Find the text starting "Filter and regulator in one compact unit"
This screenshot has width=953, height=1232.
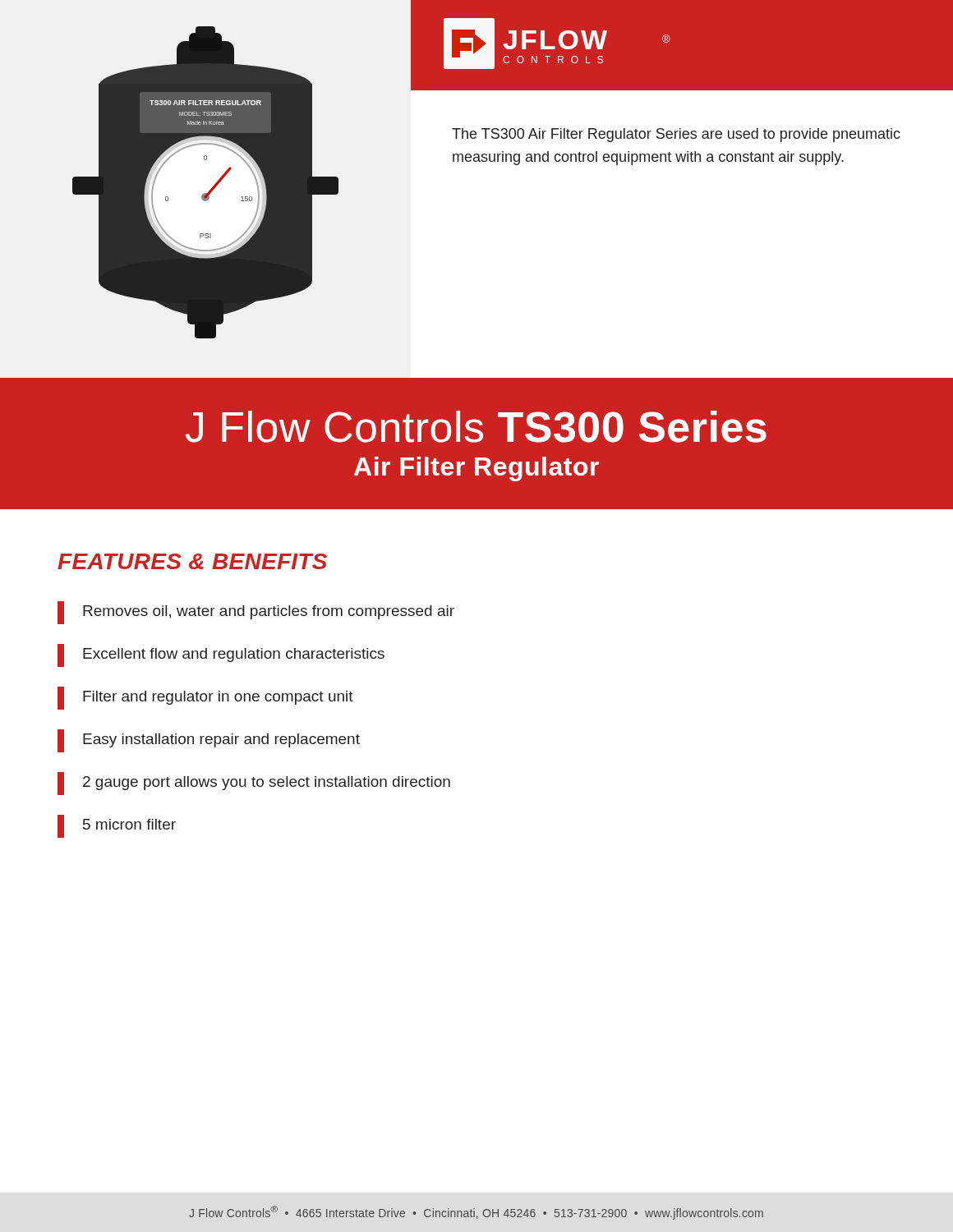point(205,697)
